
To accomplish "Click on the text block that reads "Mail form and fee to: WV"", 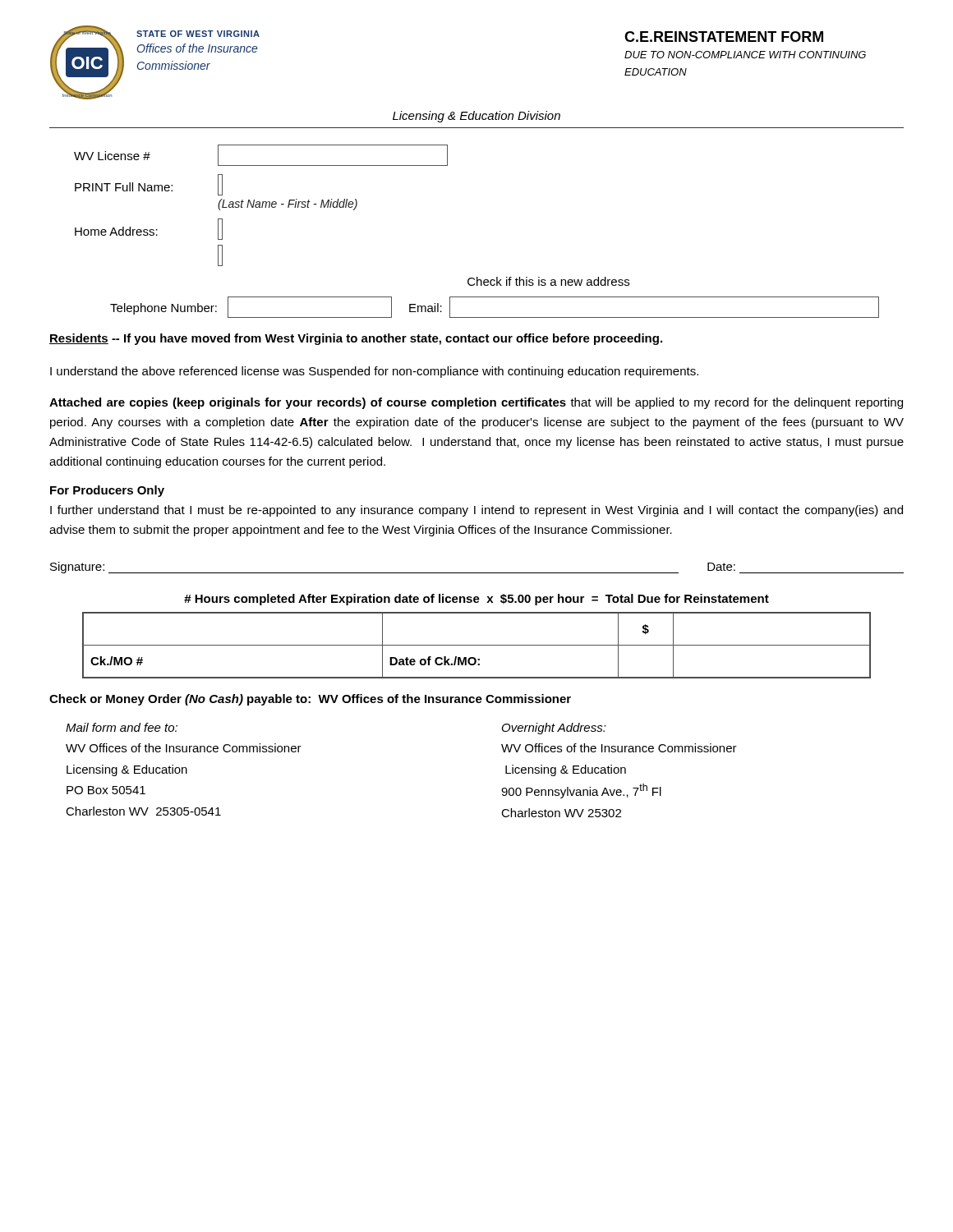I will pyautogui.click(x=126, y=727).
